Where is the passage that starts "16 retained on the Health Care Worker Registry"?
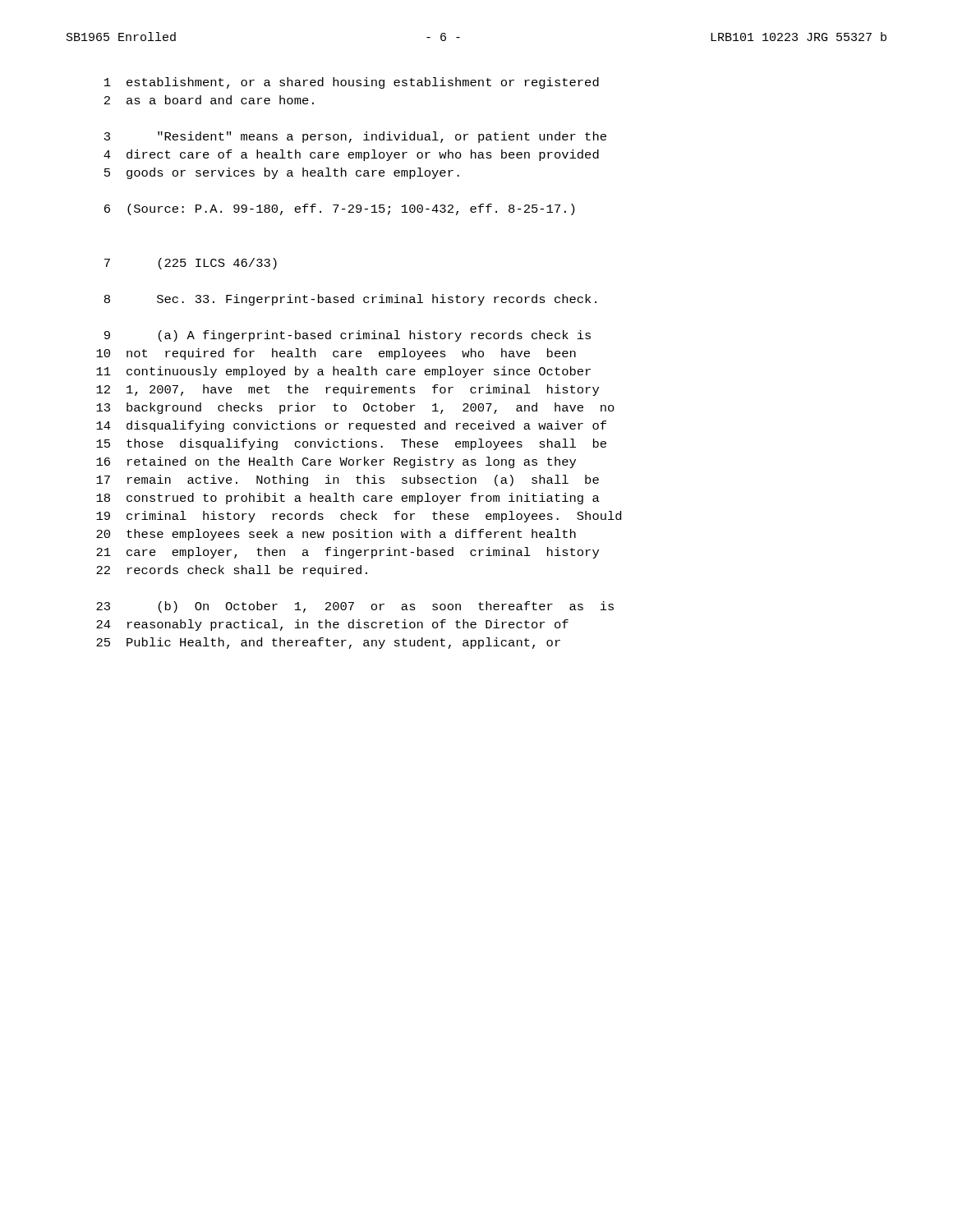 pos(476,462)
